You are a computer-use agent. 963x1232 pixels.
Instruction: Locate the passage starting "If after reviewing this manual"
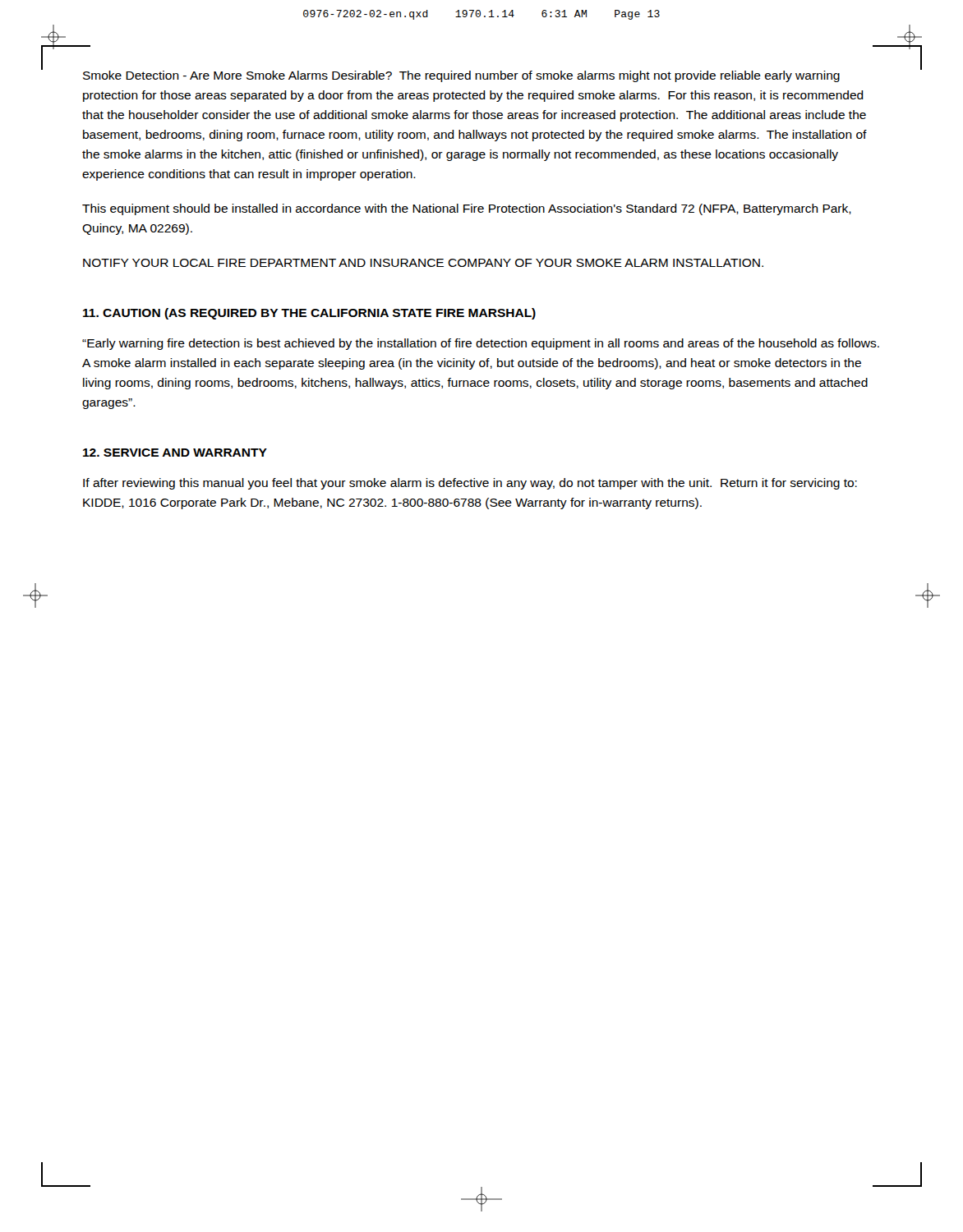tap(470, 492)
